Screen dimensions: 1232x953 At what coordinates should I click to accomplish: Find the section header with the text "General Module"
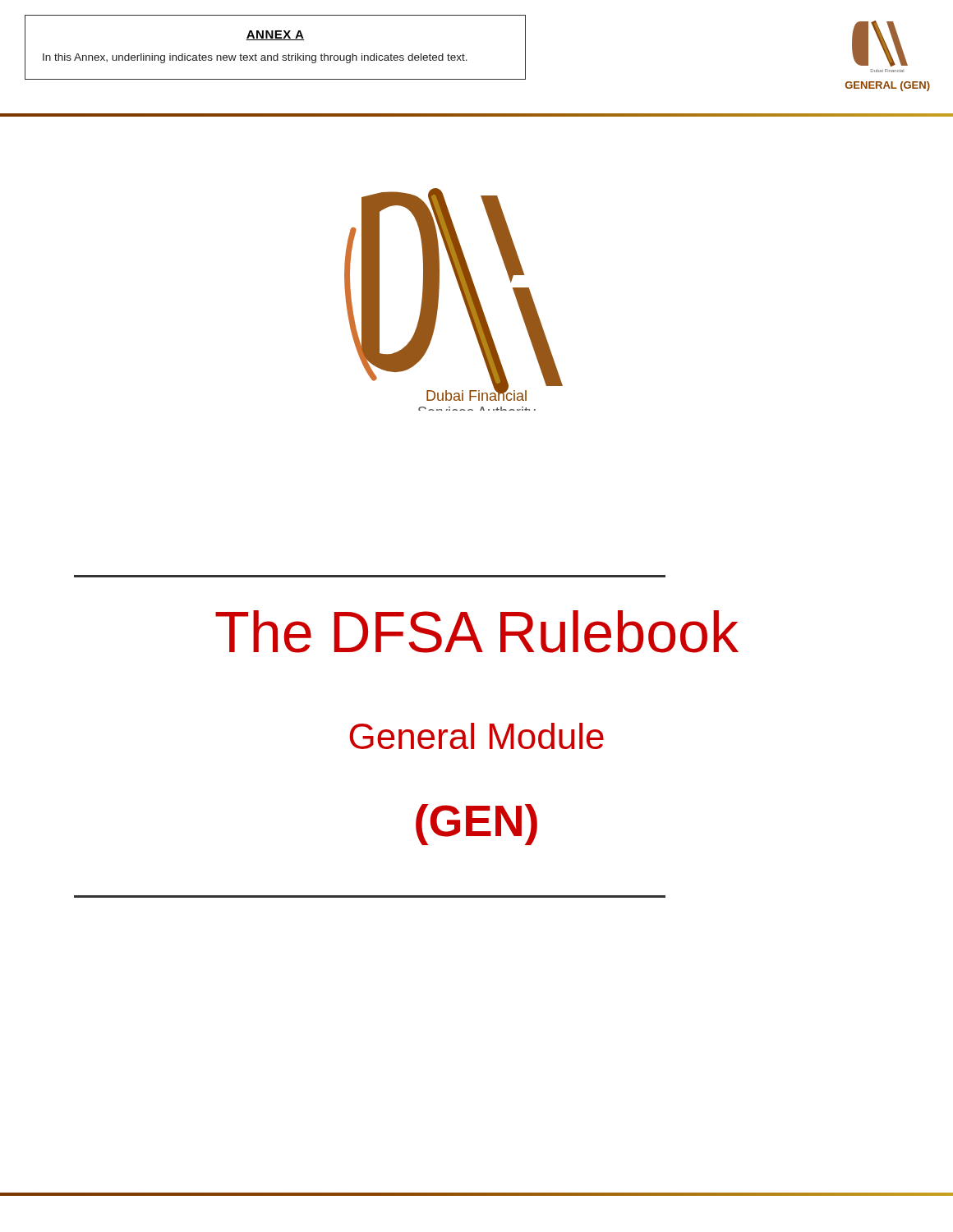[476, 736]
